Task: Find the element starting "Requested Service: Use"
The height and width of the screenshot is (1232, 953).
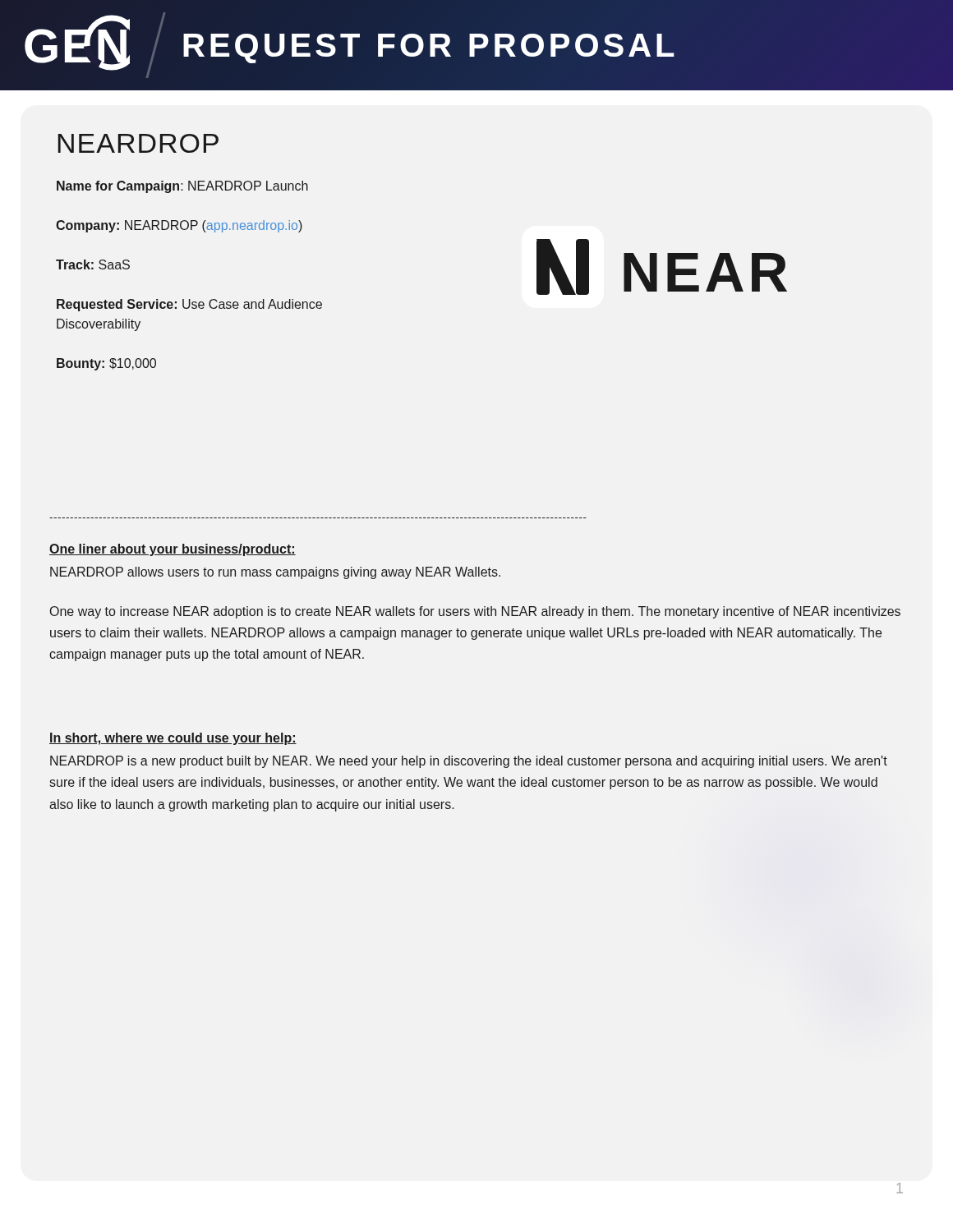Action: click(x=189, y=314)
